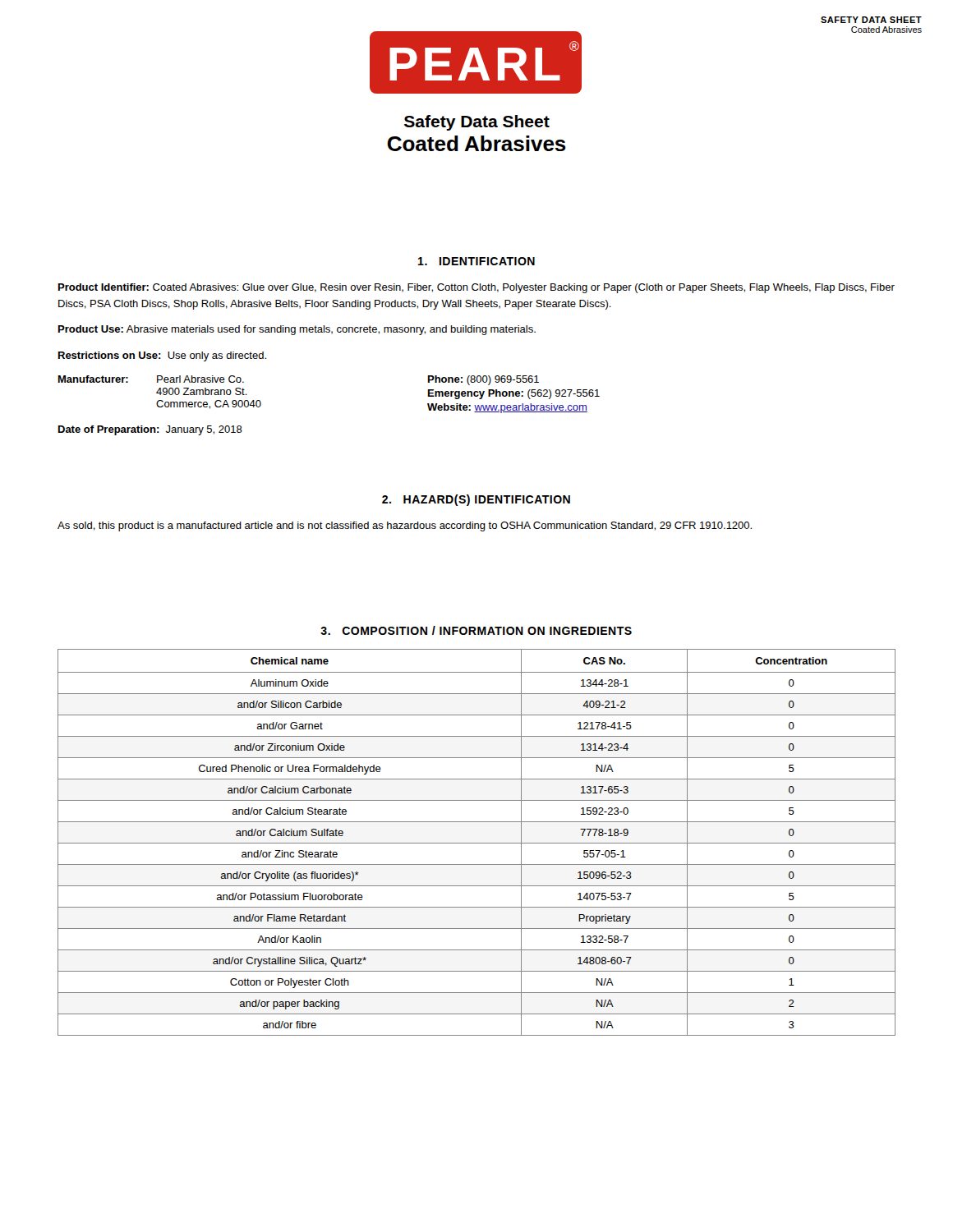Click on the text block that reads "Date of Preparation:"
Image resolution: width=953 pixels, height=1232 pixels.
(150, 429)
